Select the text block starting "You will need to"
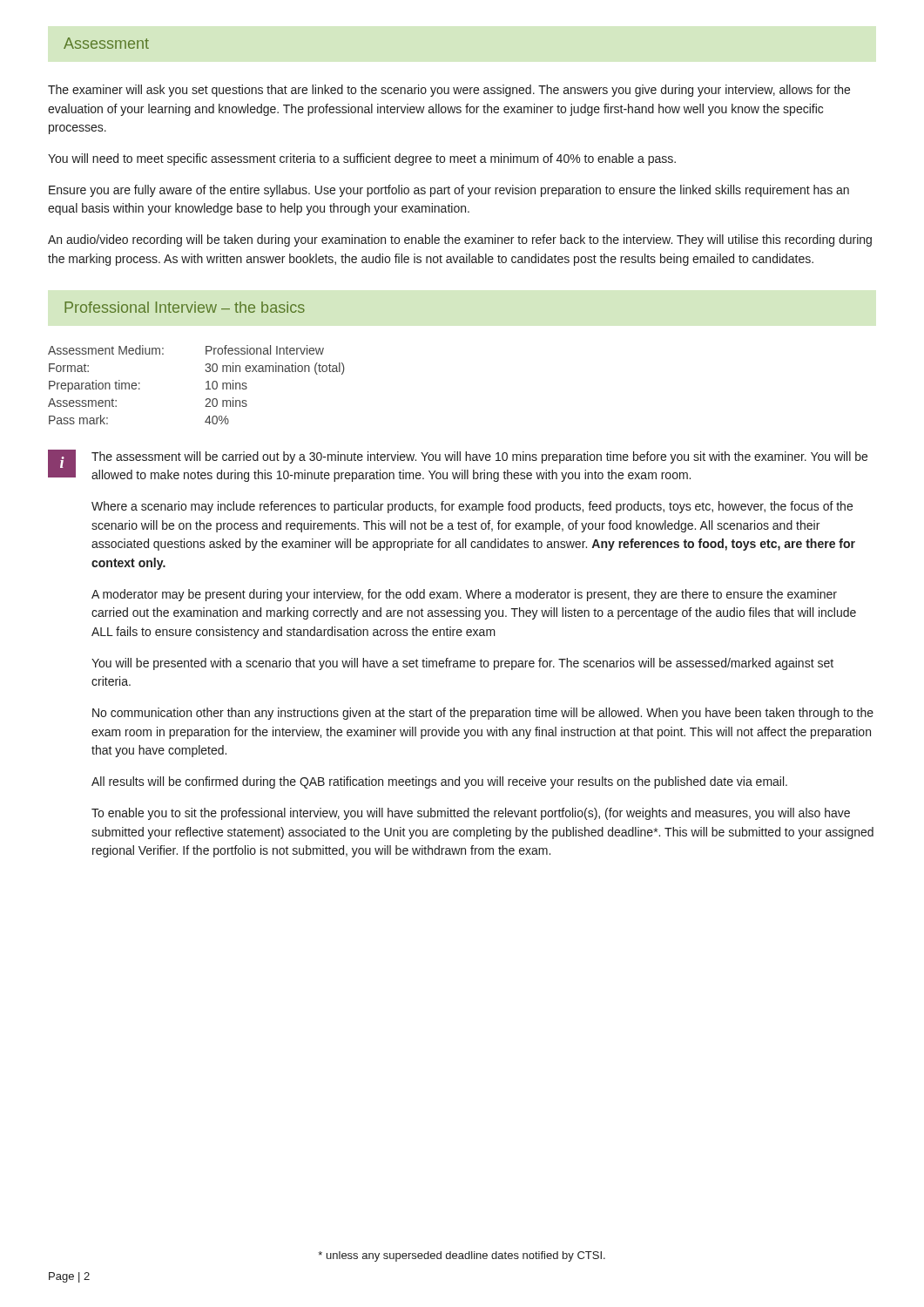Image resolution: width=924 pixels, height=1307 pixels. 362,159
